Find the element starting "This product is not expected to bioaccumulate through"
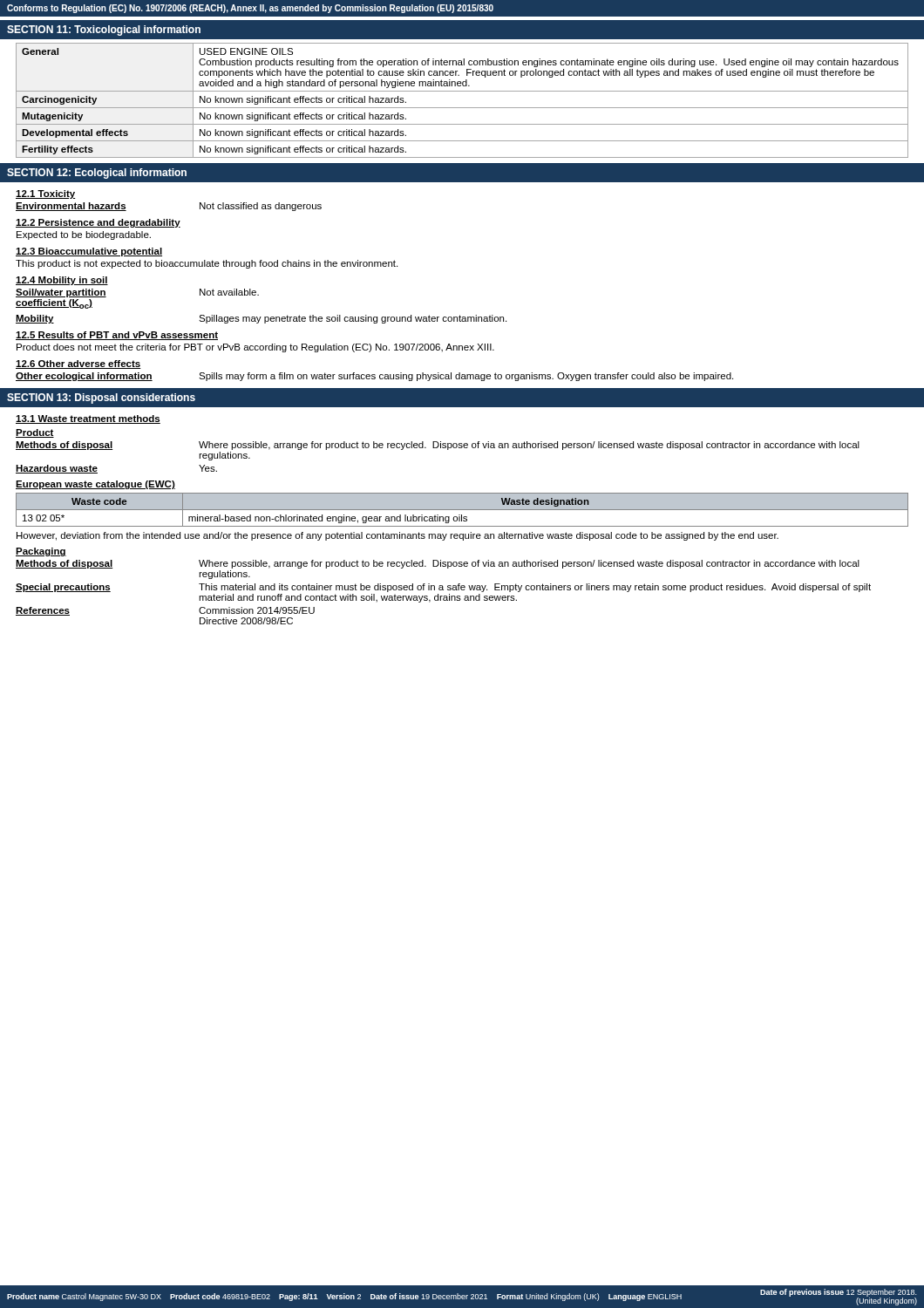 coord(207,263)
